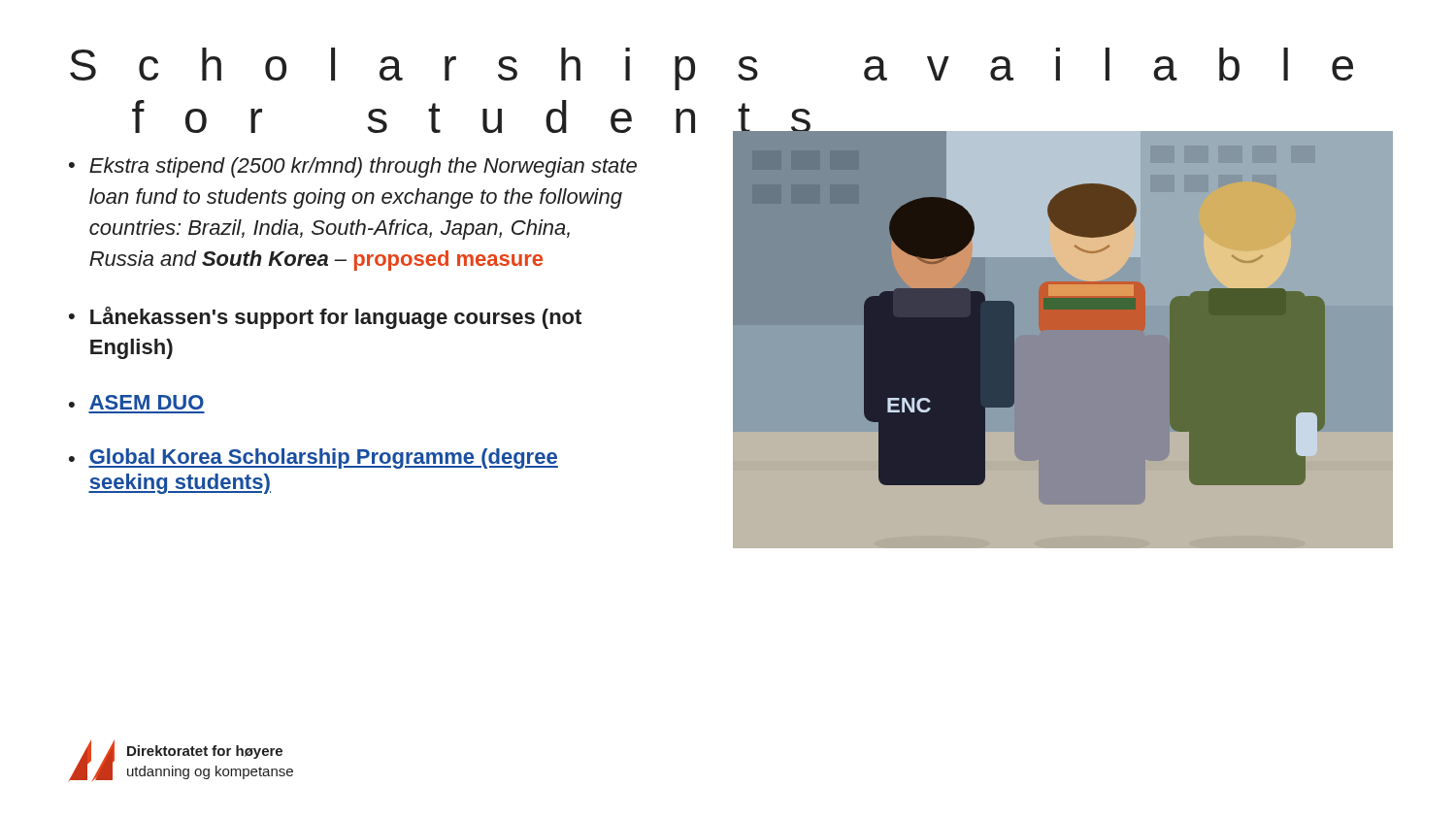
Task: Locate the block of text that opens with "• Global Korea Scholarship Programme (degree seeking"
Action: (354, 470)
